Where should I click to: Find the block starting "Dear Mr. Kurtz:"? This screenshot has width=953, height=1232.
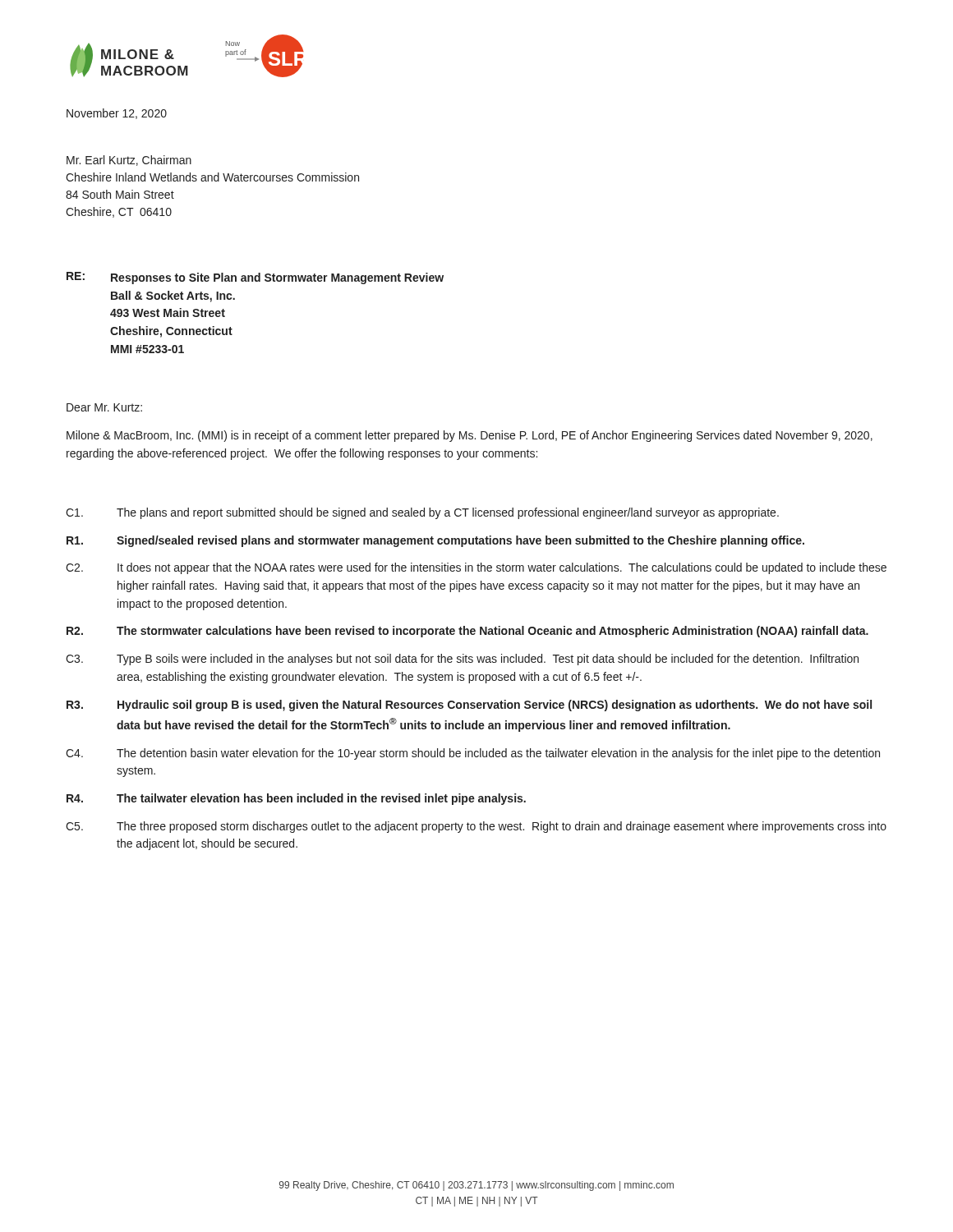coord(104,407)
